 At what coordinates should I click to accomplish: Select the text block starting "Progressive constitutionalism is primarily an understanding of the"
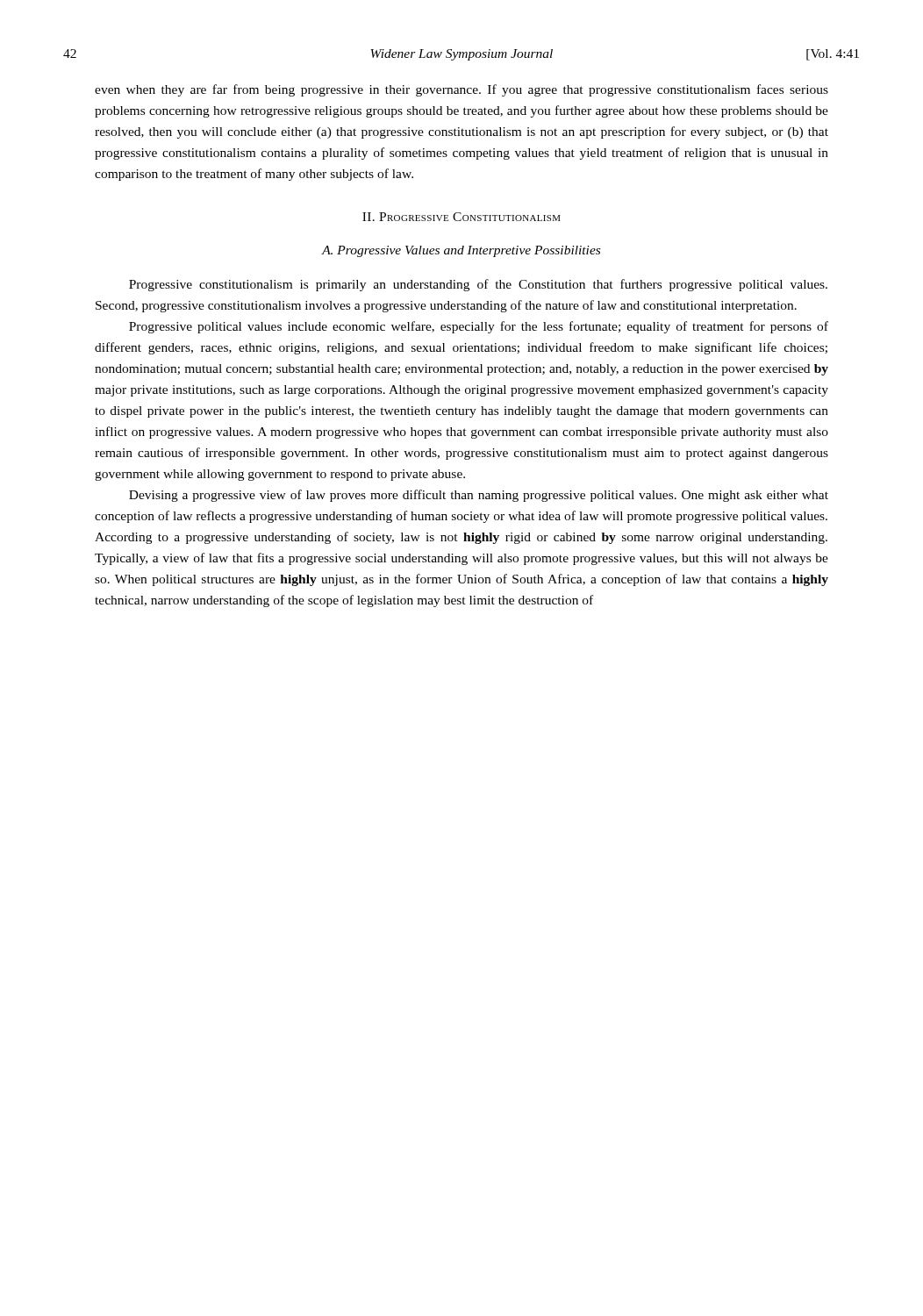tap(462, 442)
